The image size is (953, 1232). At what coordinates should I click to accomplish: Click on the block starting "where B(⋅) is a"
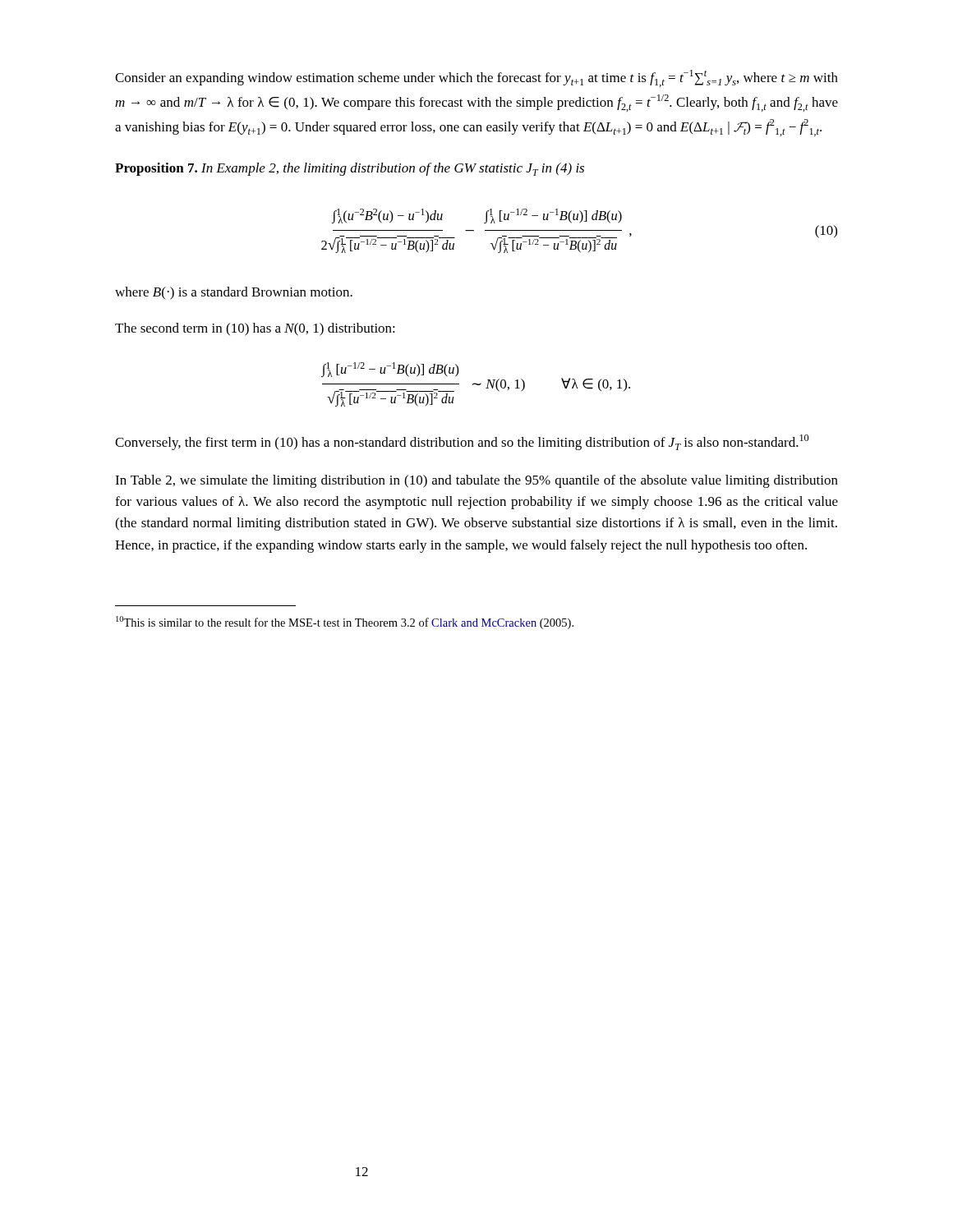[x=234, y=292]
